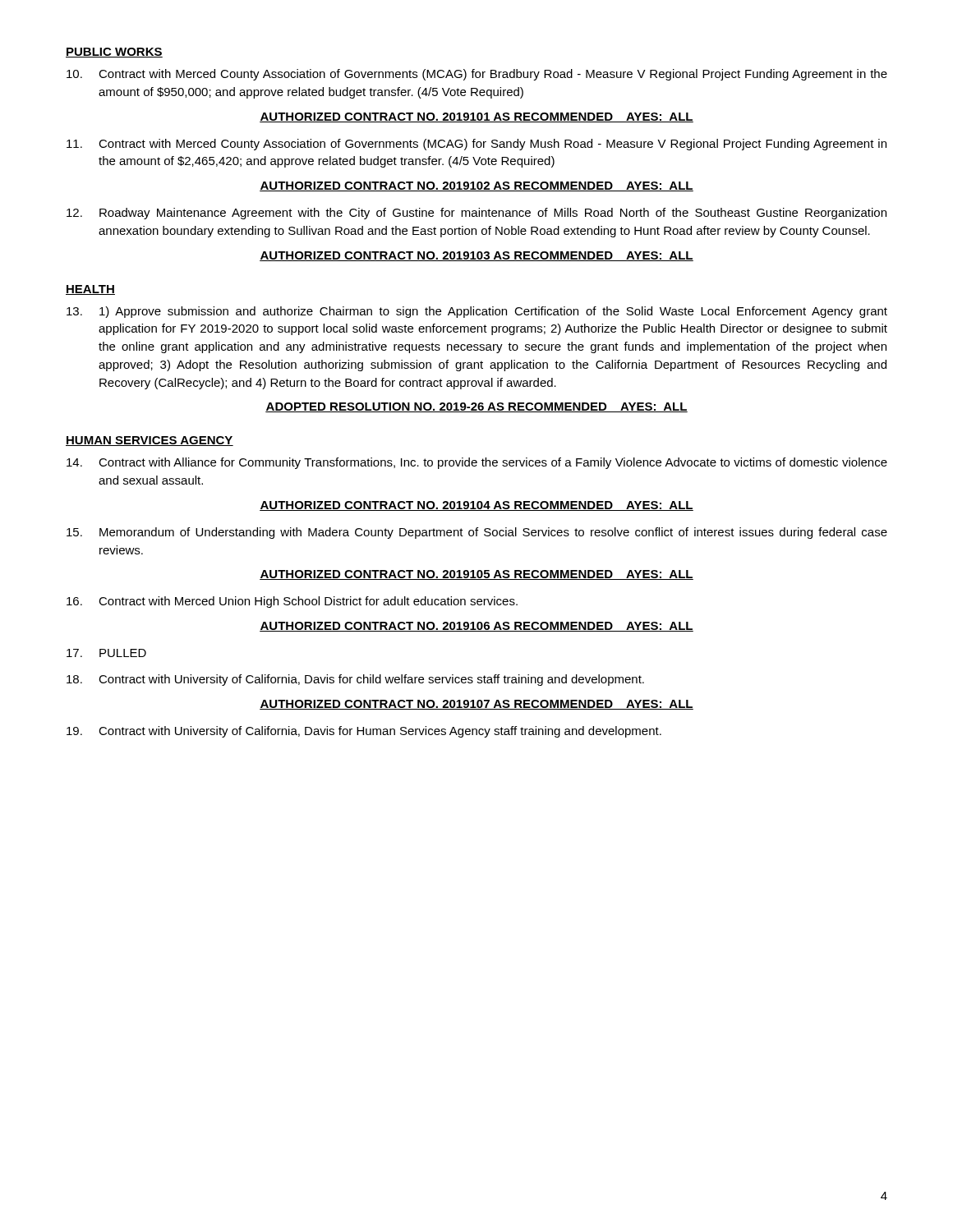The height and width of the screenshot is (1232, 953).
Task: Where does it say "HUMAN SERVICES AGENCY"?
Action: [x=149, y=440]
